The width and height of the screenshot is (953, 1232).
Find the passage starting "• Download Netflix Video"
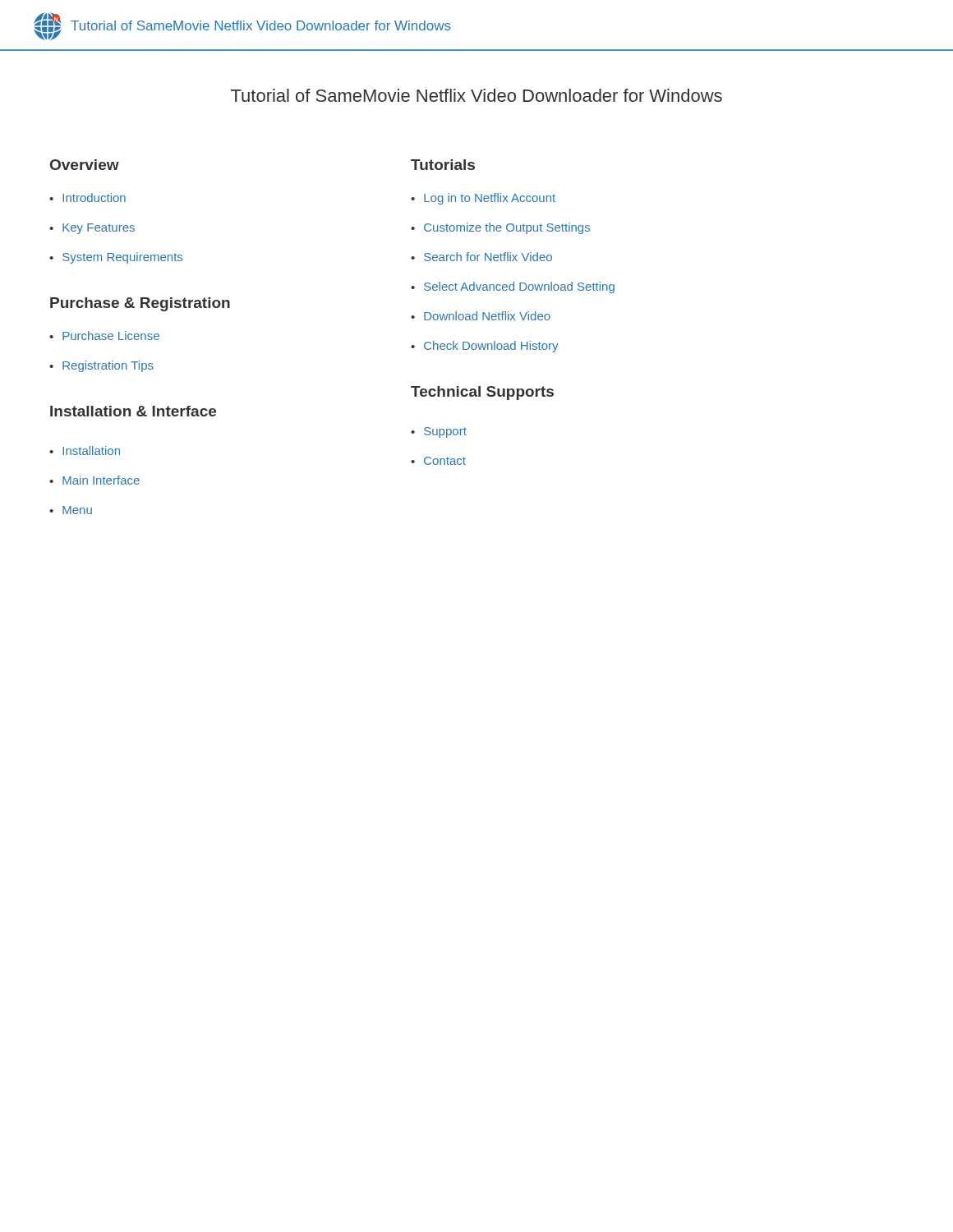(481, 316)
